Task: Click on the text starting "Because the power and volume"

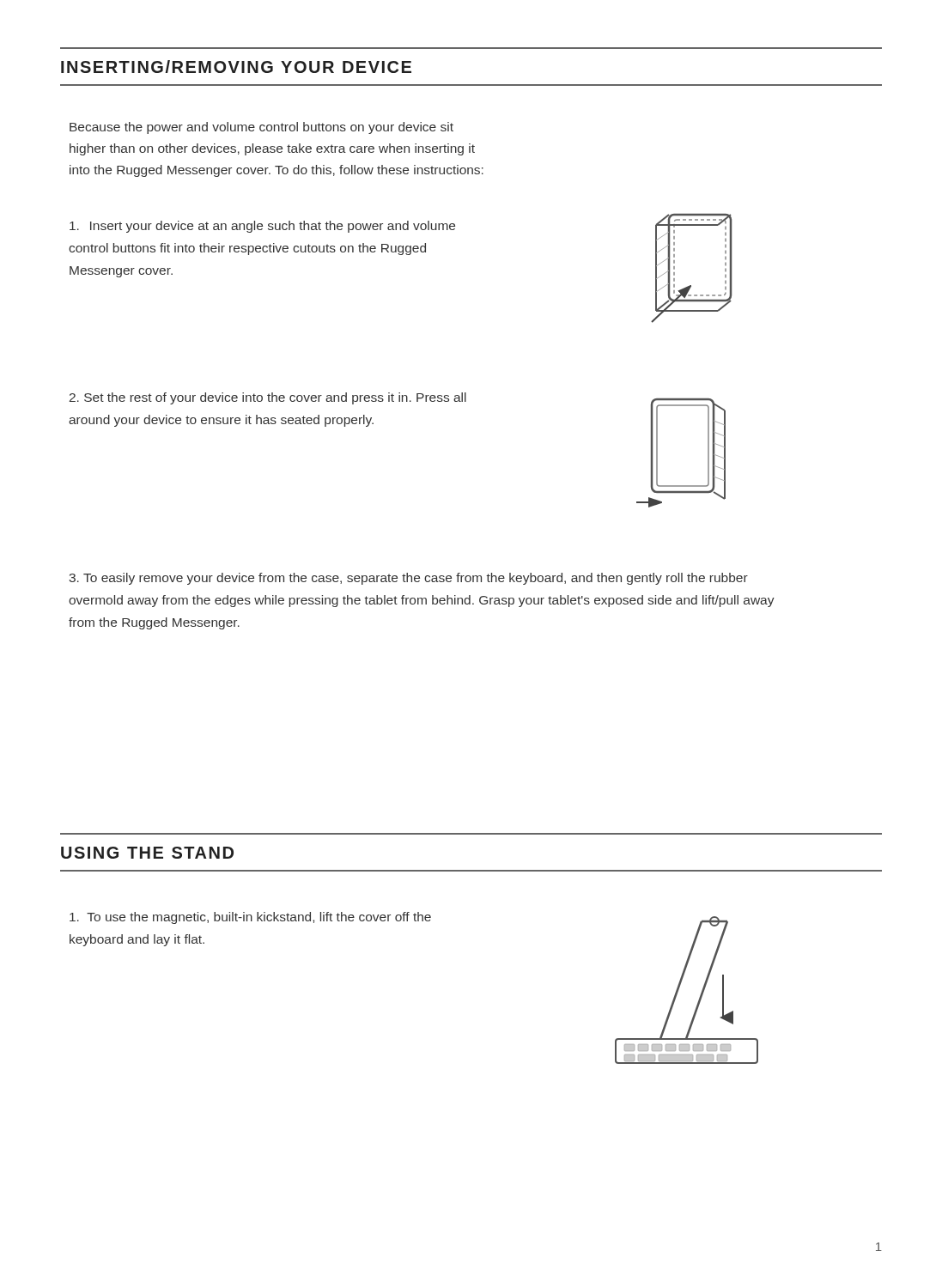Action: click(x=276, y=148)
